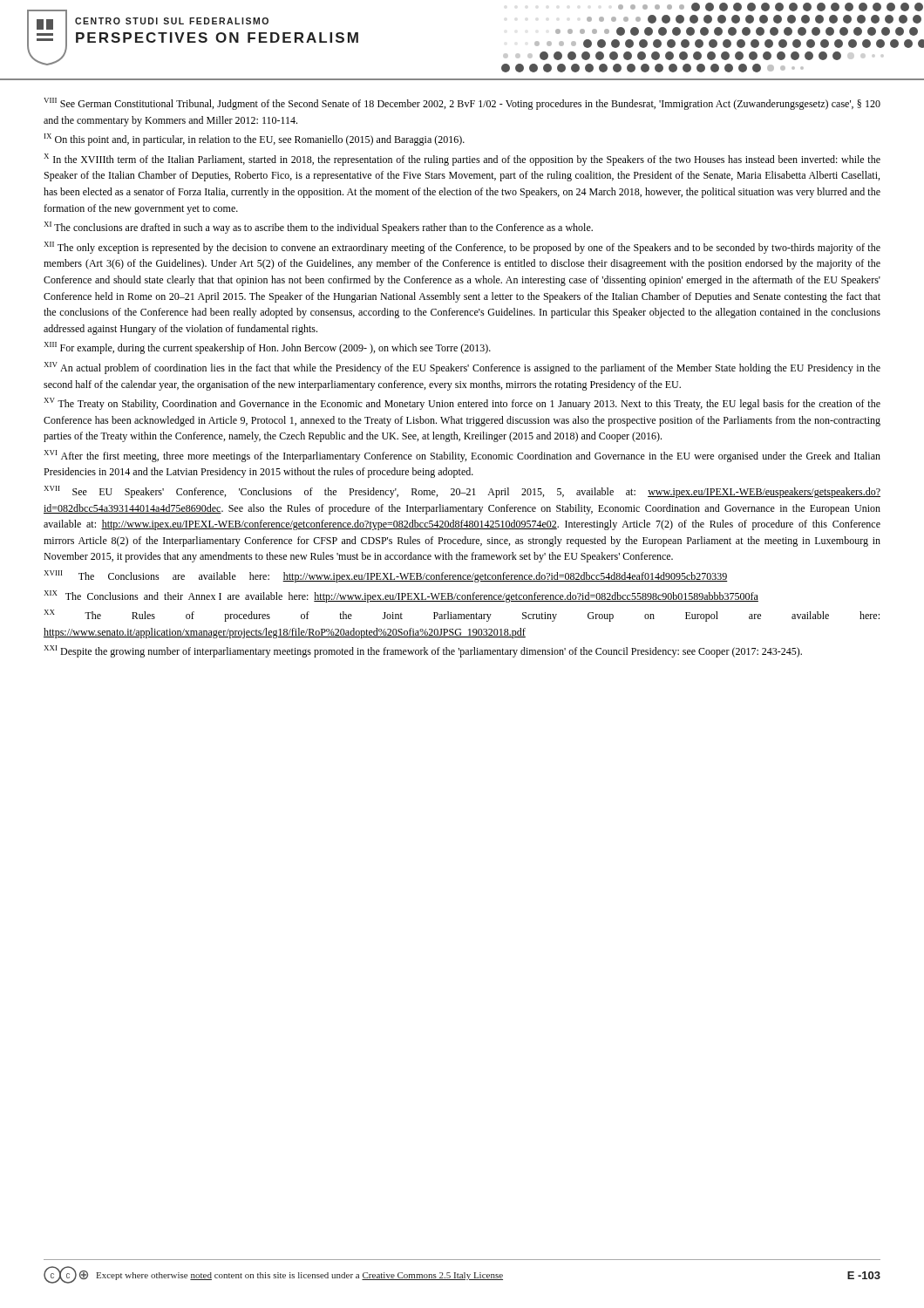
Task: Locate the block starting "XIV An actual problem of"
Action: [462, 375]
